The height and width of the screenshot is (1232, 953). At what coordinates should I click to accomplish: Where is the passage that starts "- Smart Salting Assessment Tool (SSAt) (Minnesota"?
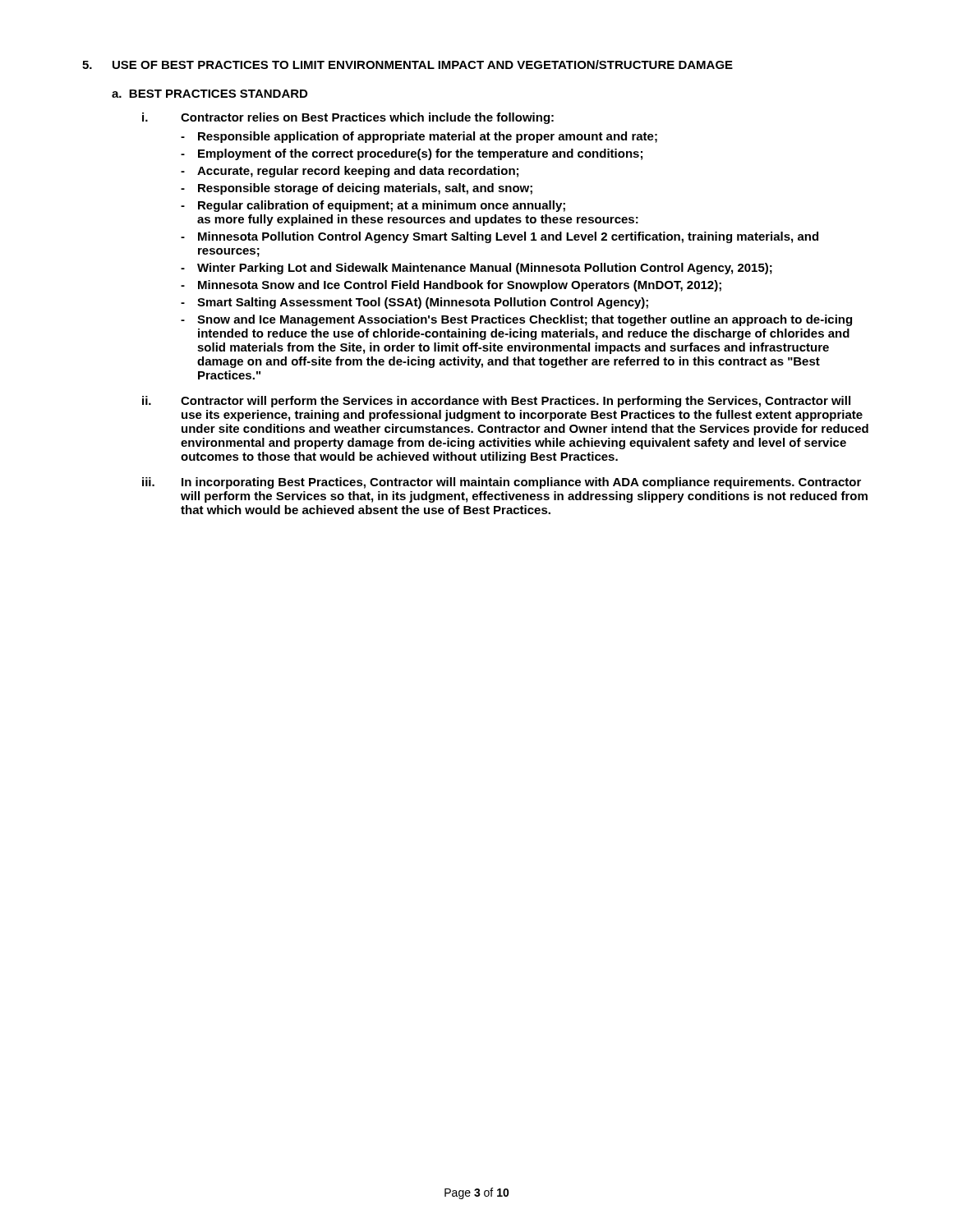[415, 302]
